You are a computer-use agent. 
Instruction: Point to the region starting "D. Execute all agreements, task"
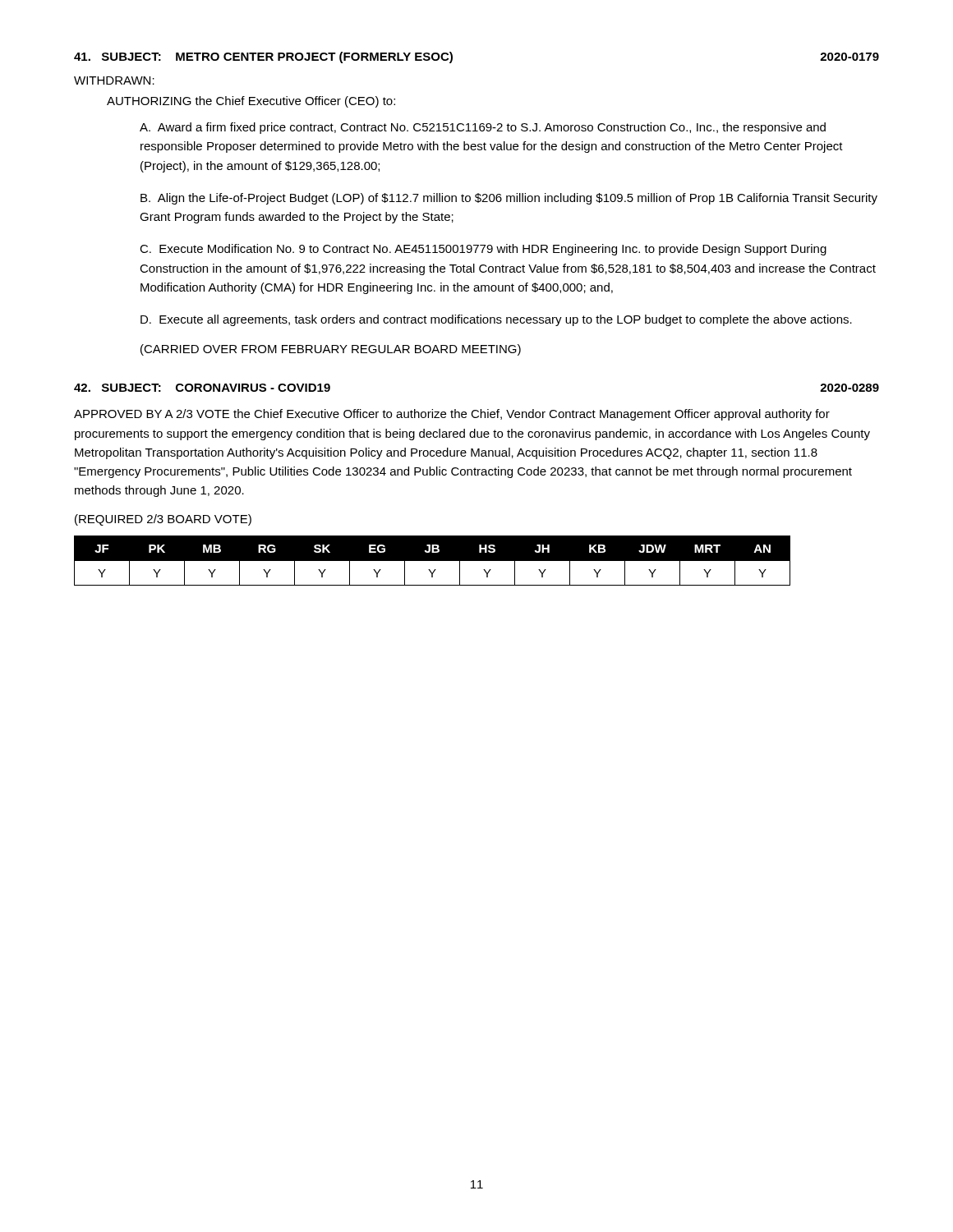[x=496, y=319]
